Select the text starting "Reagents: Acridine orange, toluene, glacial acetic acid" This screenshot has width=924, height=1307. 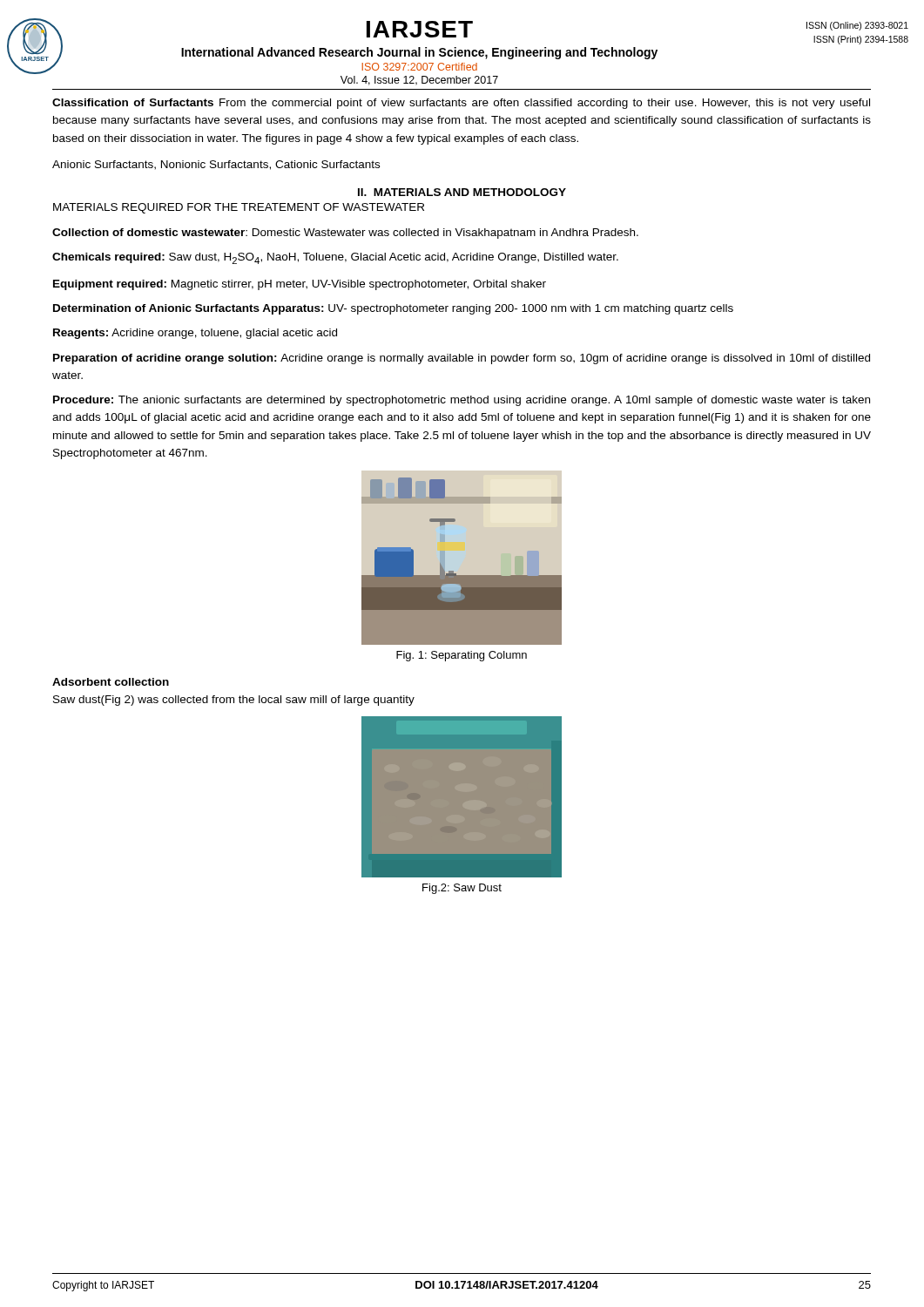coord(195,333)
